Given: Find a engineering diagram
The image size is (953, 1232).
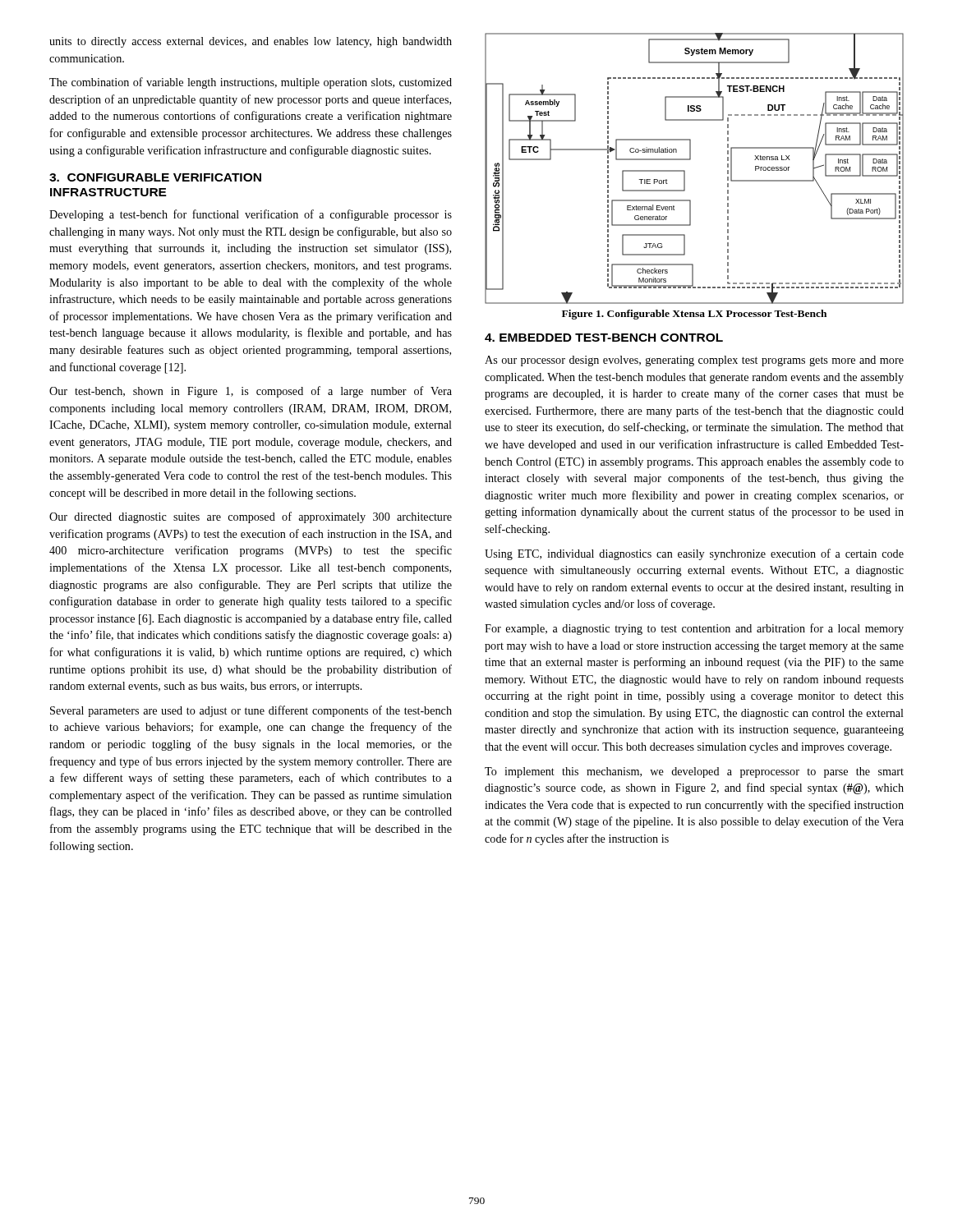Looking at the screenshot, I should (x=694, y=168).
